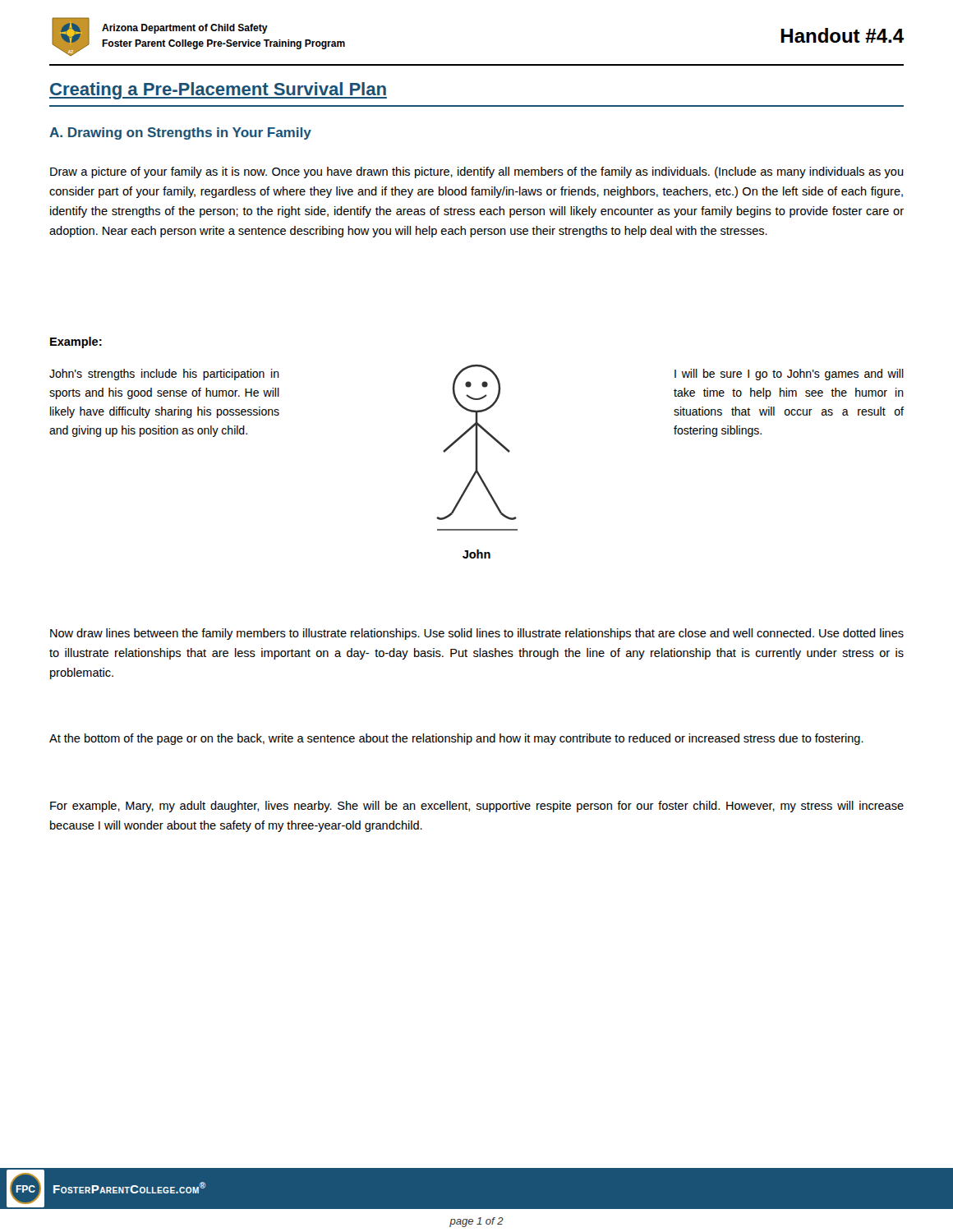Viewport: 953px width, 1232px height.
Task: Point to the text block starting "I will be sure I go to John's"
Action: pyautogui.click(x=789, y=402)
